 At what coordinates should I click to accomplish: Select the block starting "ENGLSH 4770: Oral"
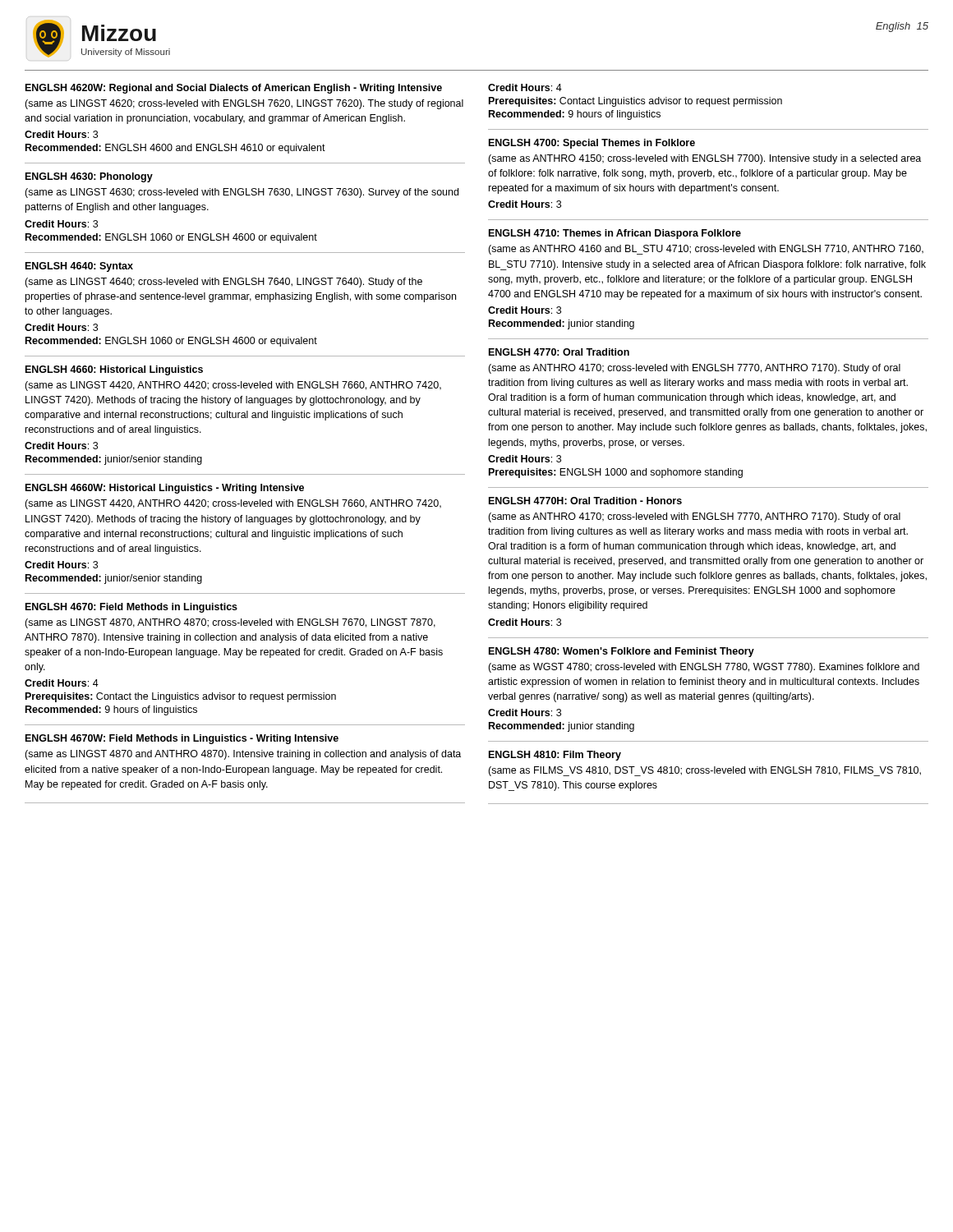tap(708, 412)
